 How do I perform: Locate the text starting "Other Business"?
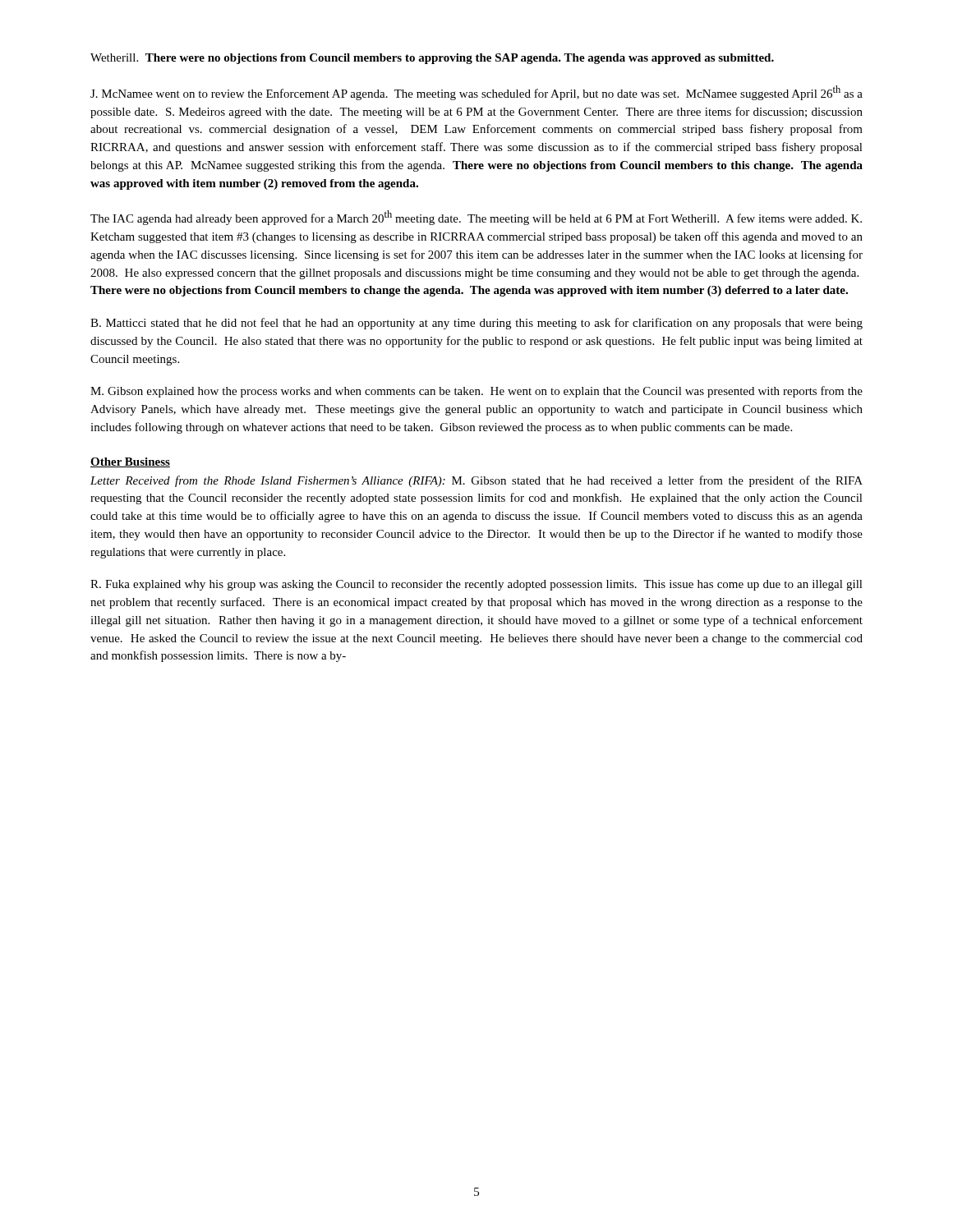pos(130,461)
